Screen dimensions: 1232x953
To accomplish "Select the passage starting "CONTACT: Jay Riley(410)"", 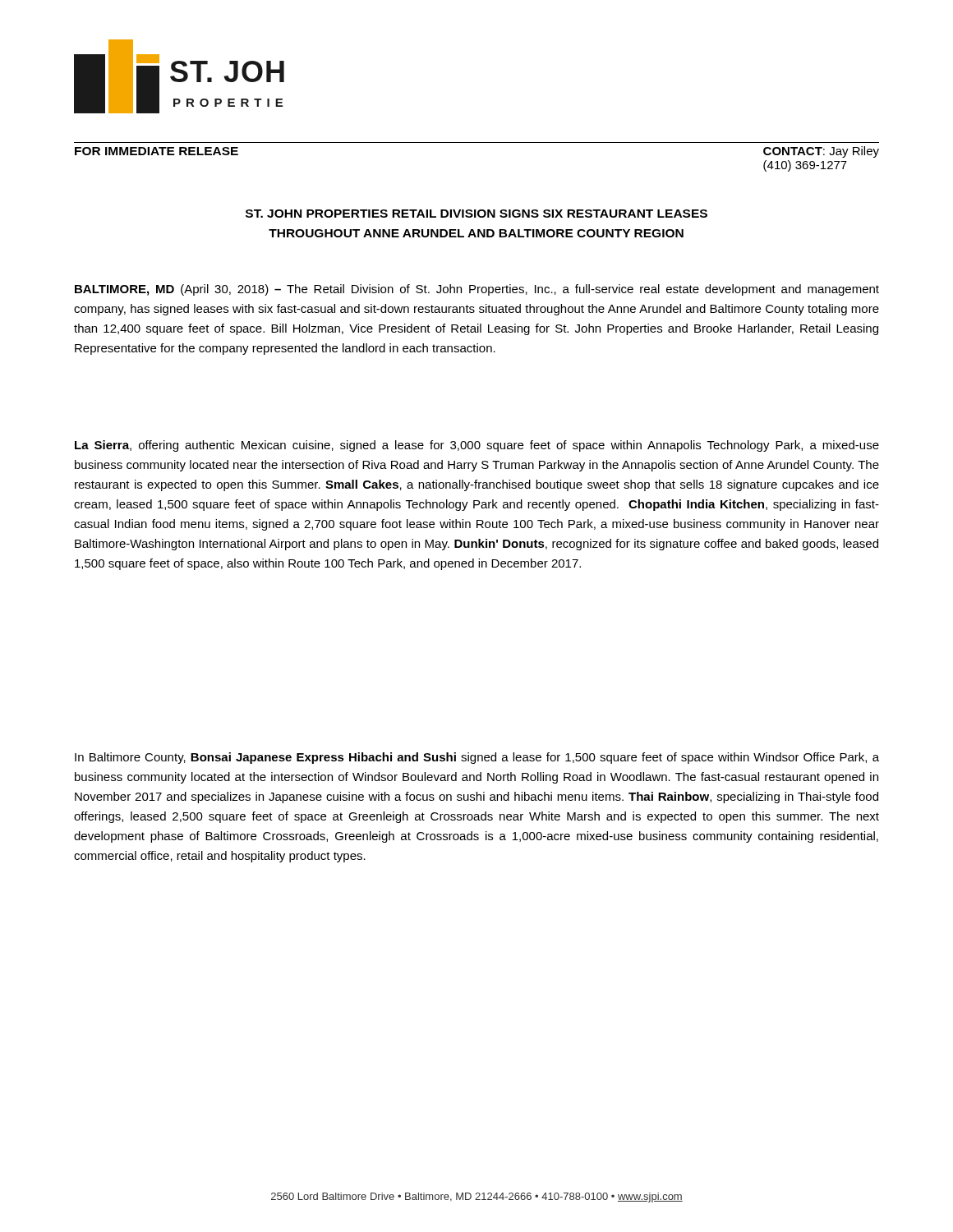I will (x=821, y=158).
